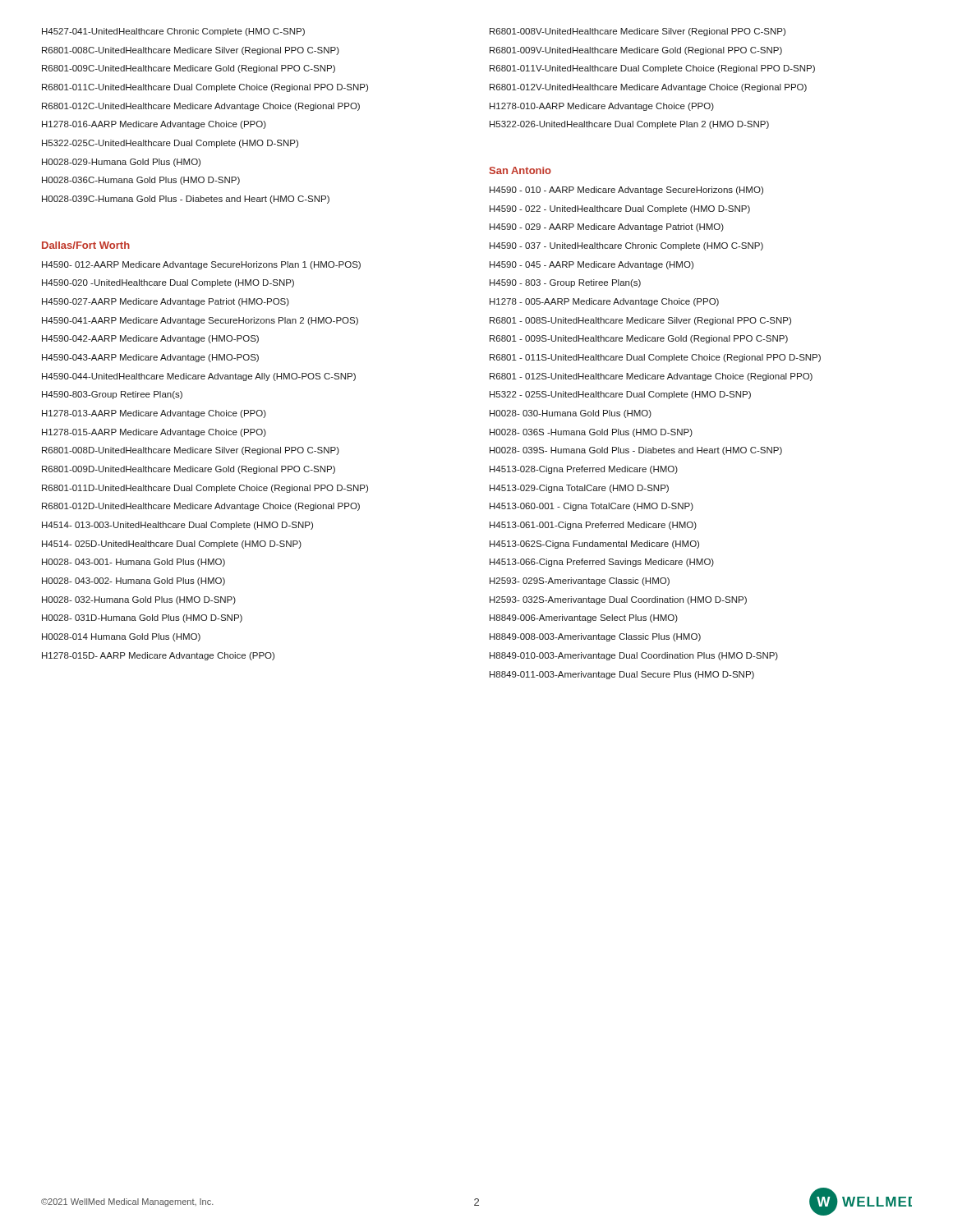Locate the text starting "H4513-028-Cigna Preferred Medicare (HMO)"
Viewport: 953px width, 1232px height.
583,469
